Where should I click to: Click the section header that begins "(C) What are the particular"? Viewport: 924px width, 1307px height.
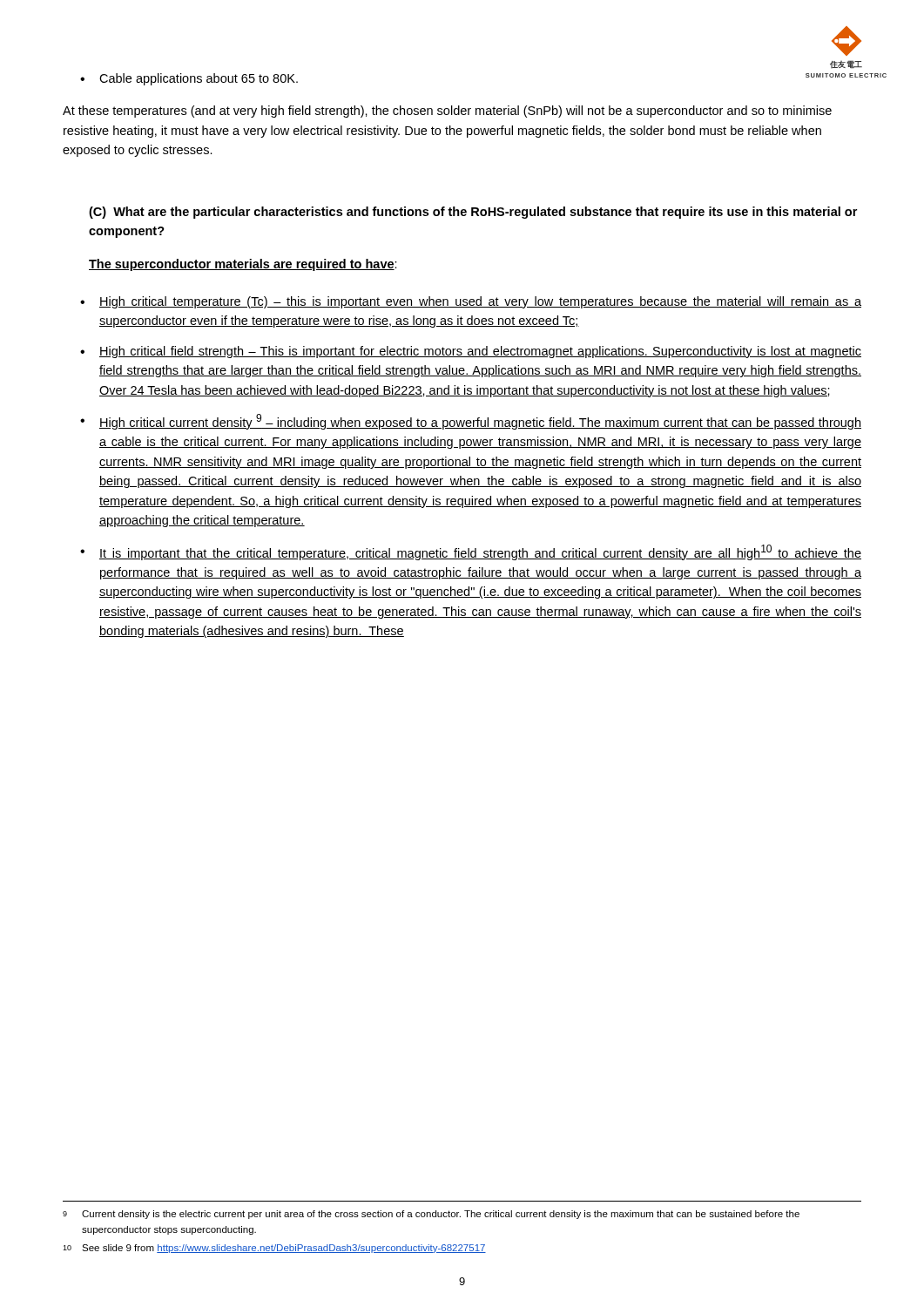tap(475, 222)
